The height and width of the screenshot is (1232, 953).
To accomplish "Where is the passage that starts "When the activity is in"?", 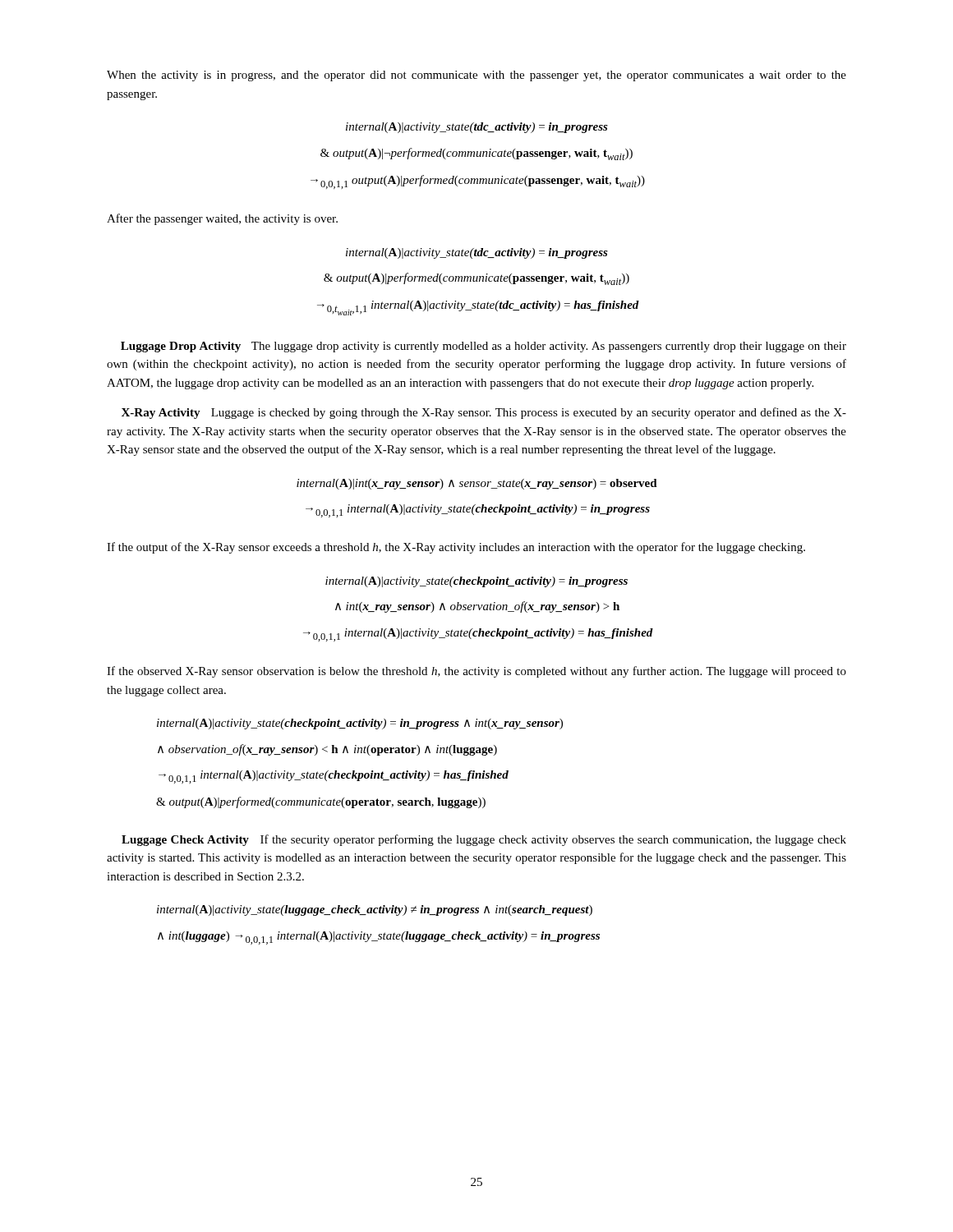I will point(476,84).
